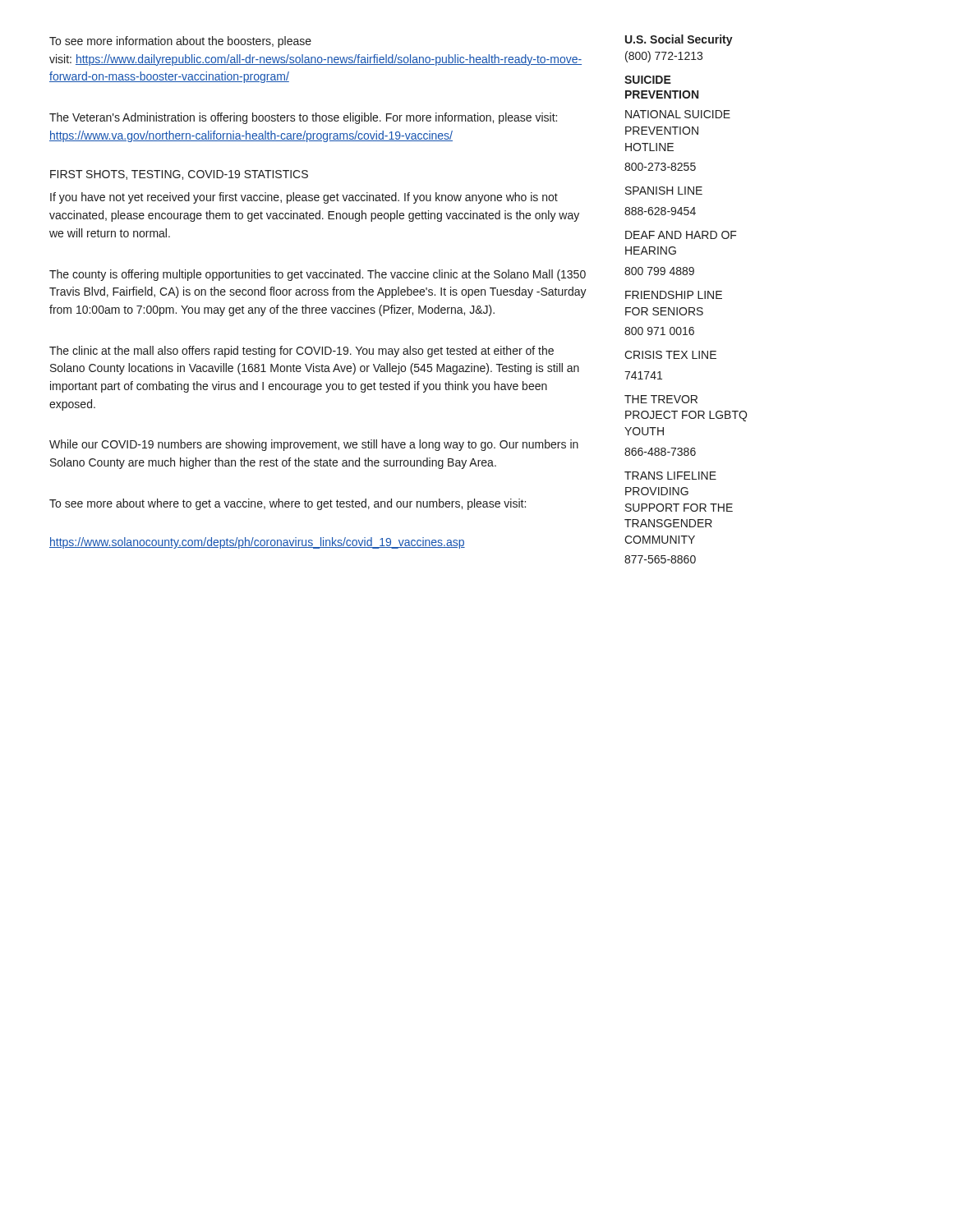Image resolution: width=953 pixels, height=1232 pixels.
Task: Point to the block beginning "The clinic at the mall also offers"
Action: point(314,377)
